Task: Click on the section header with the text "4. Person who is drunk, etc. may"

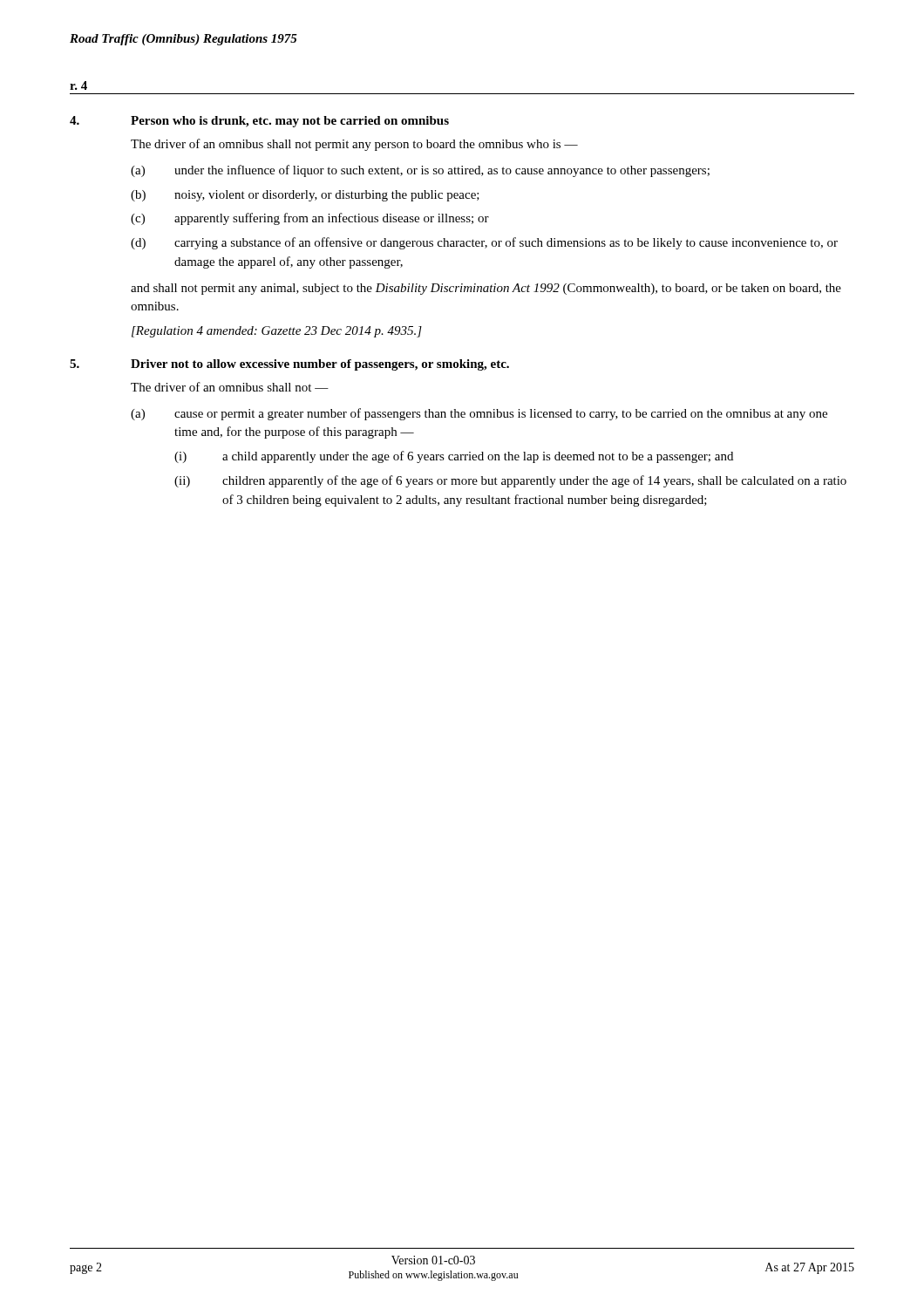Action: 259,121
